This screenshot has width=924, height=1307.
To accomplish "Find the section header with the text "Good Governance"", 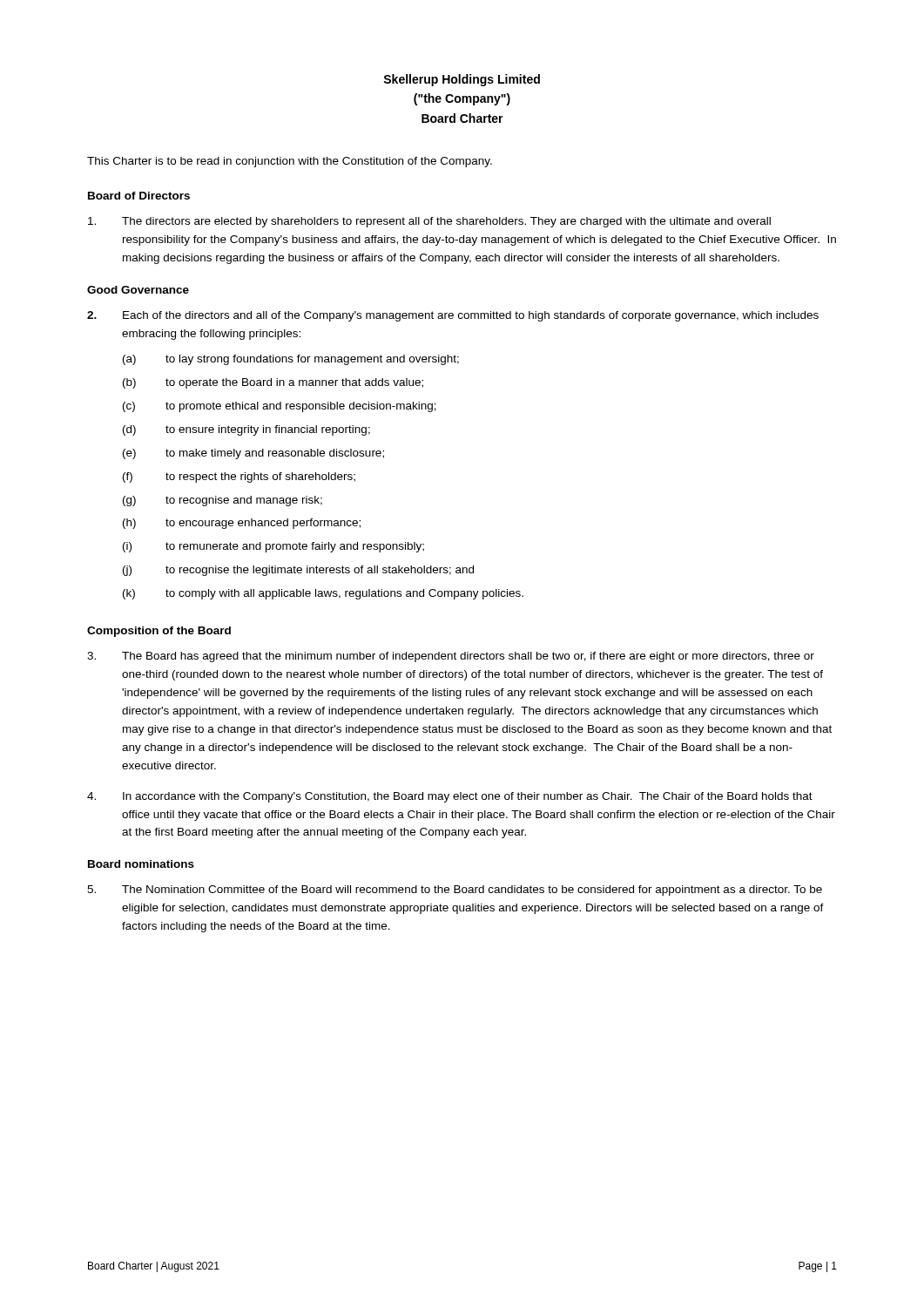I will 138,290.
